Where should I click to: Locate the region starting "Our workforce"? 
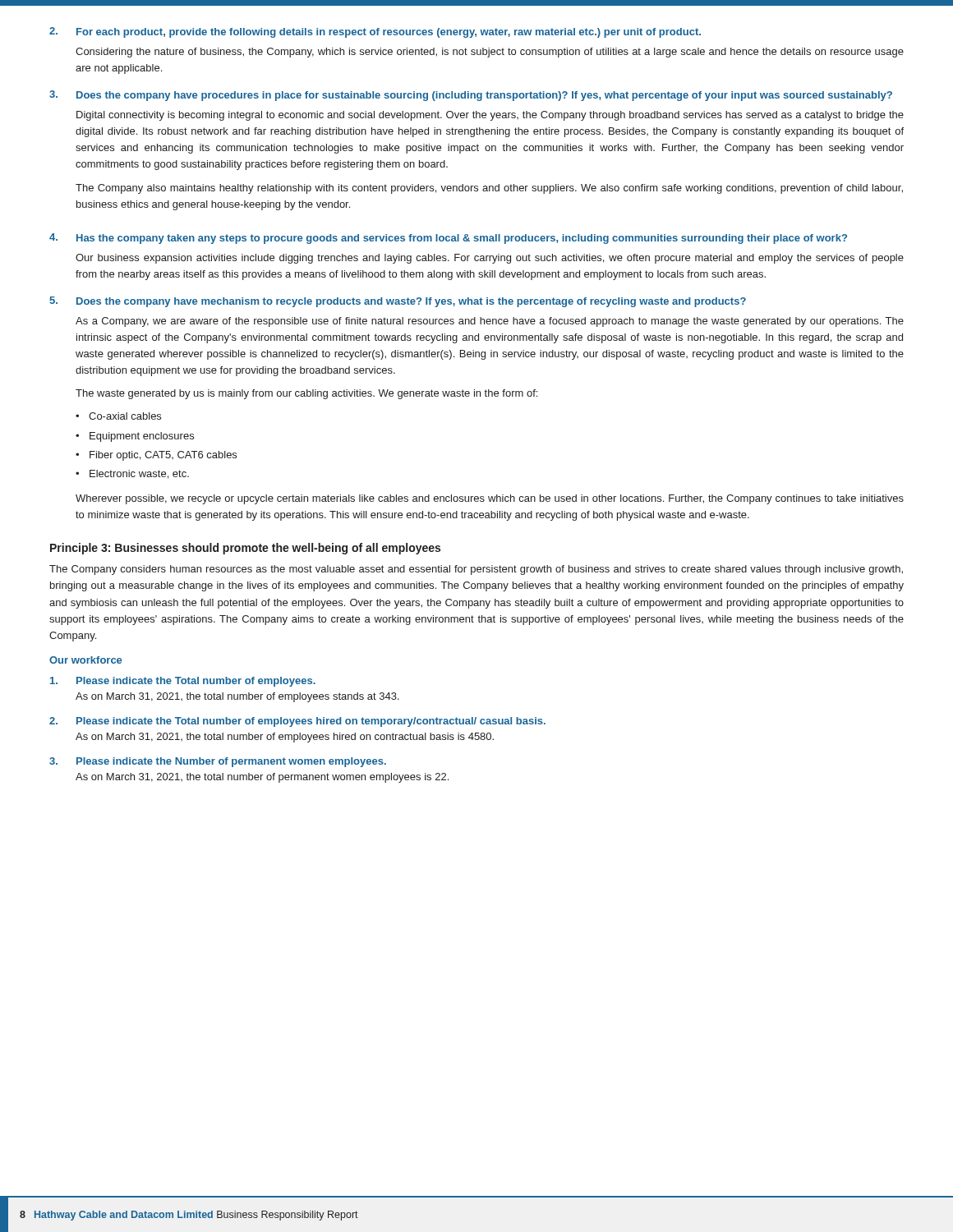[86, 660]
